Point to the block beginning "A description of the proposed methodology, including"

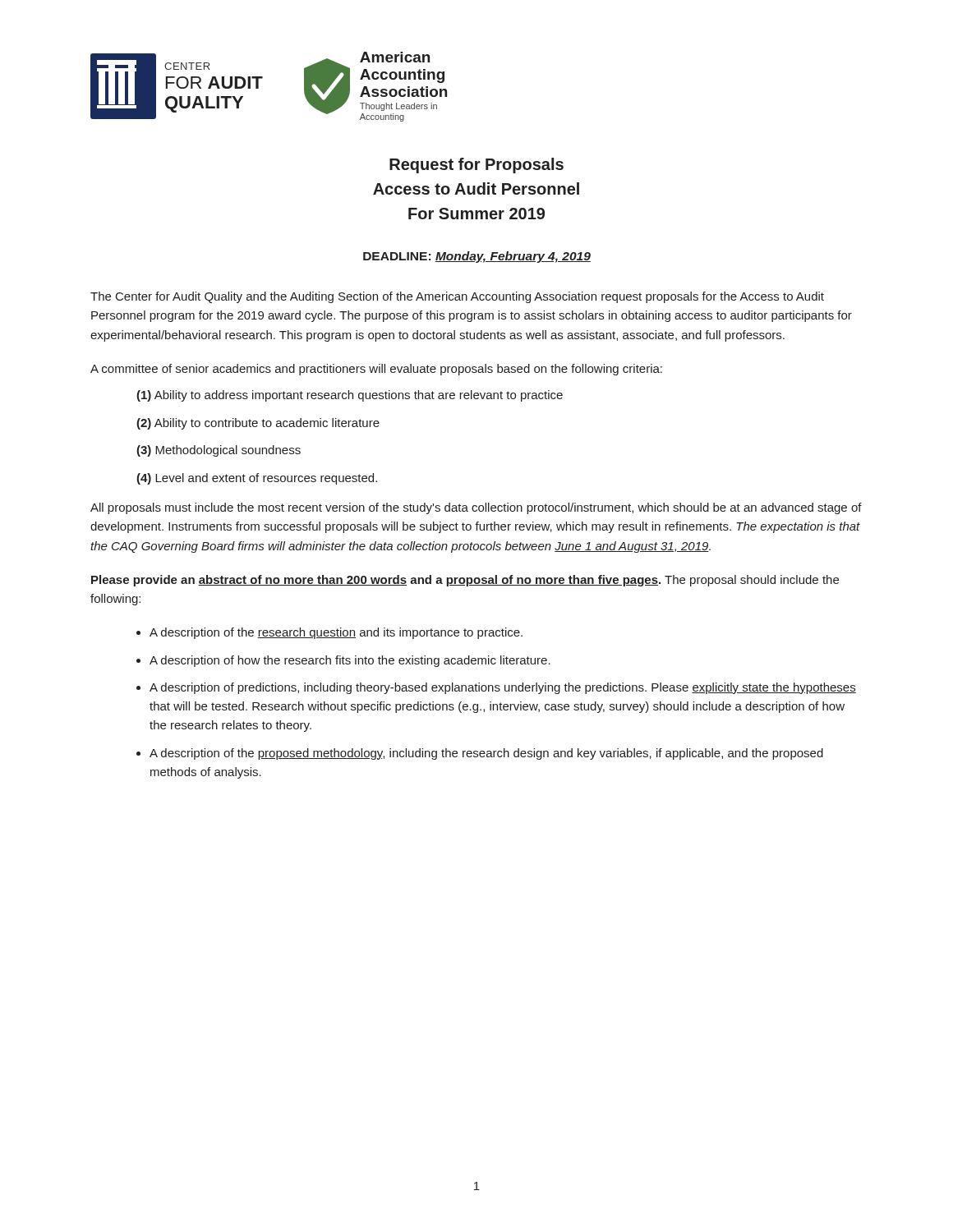pos(486,762)
